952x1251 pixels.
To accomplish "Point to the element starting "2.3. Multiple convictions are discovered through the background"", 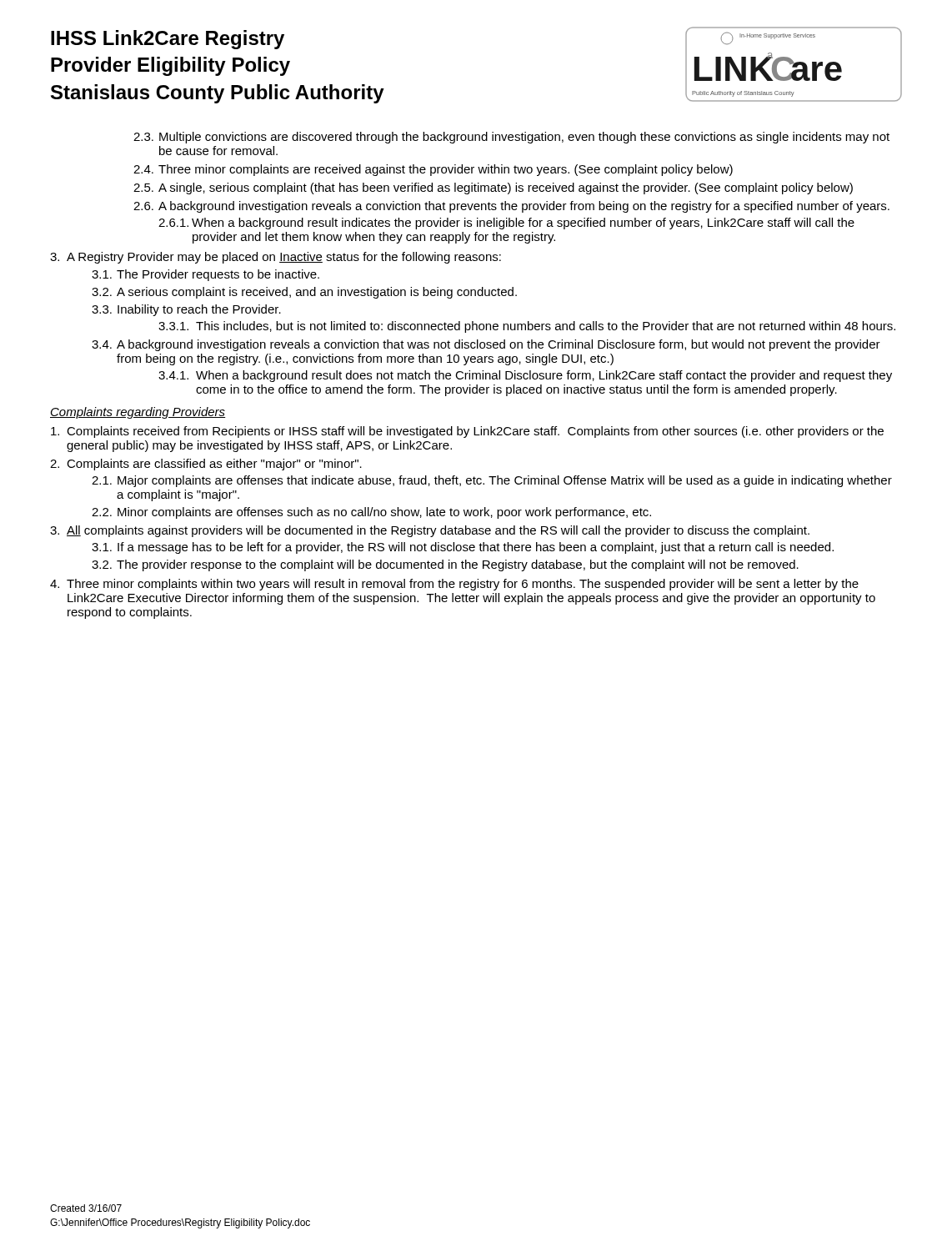I will [x=476, y=143].
